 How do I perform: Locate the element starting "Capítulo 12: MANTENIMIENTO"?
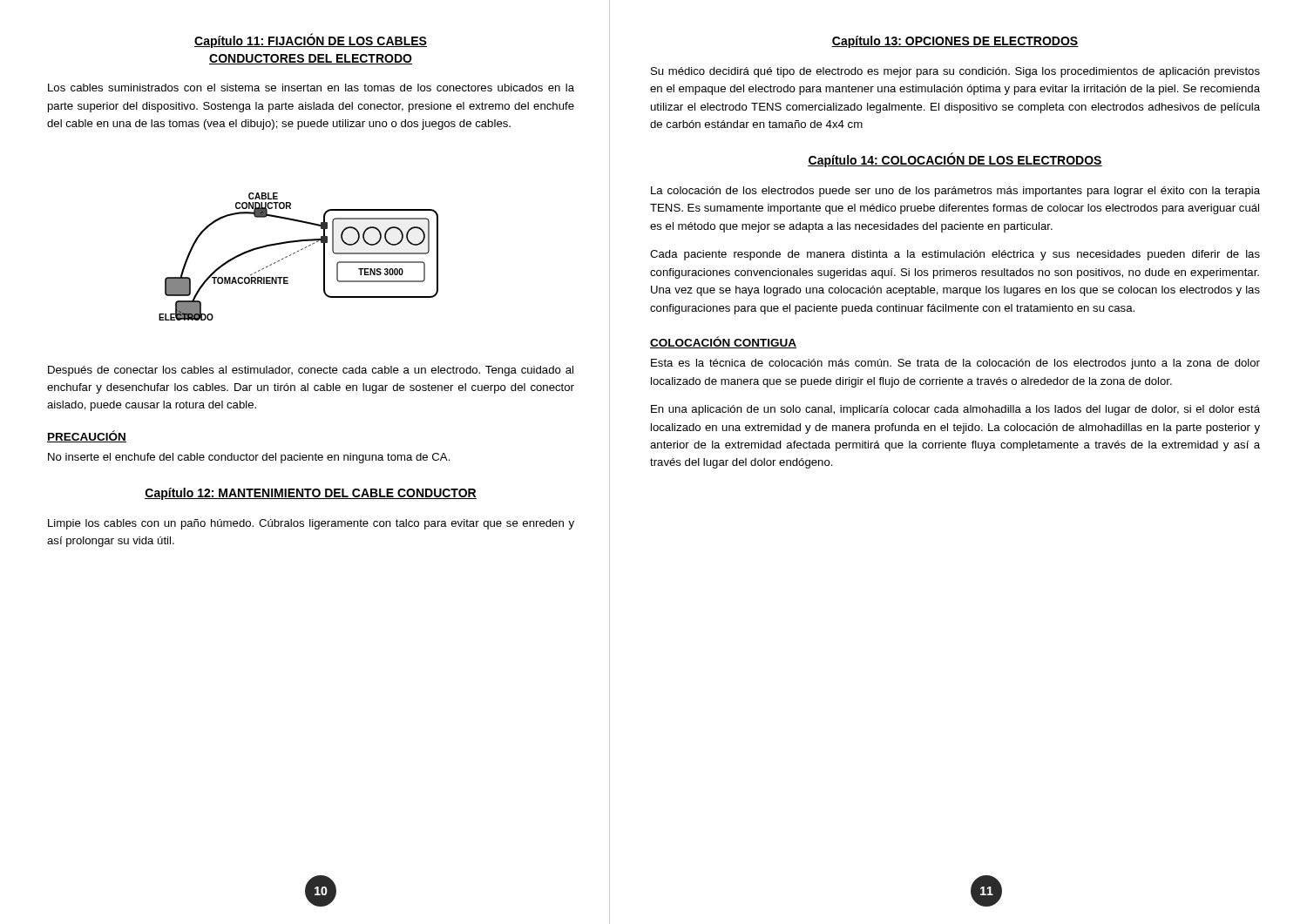point(311,493)
